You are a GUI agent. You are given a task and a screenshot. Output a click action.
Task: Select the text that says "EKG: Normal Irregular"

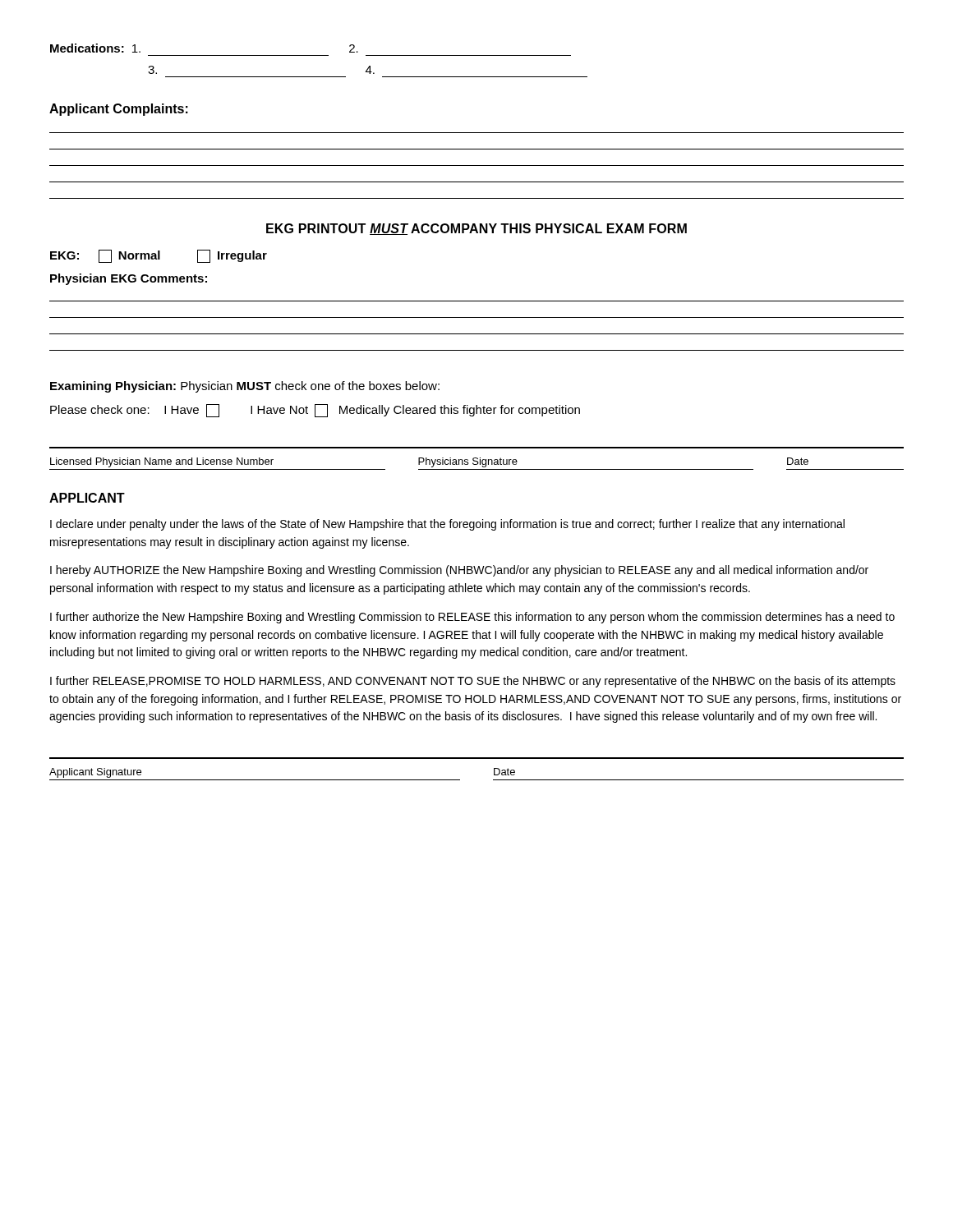pyautogui.click(x=158, y=255)
